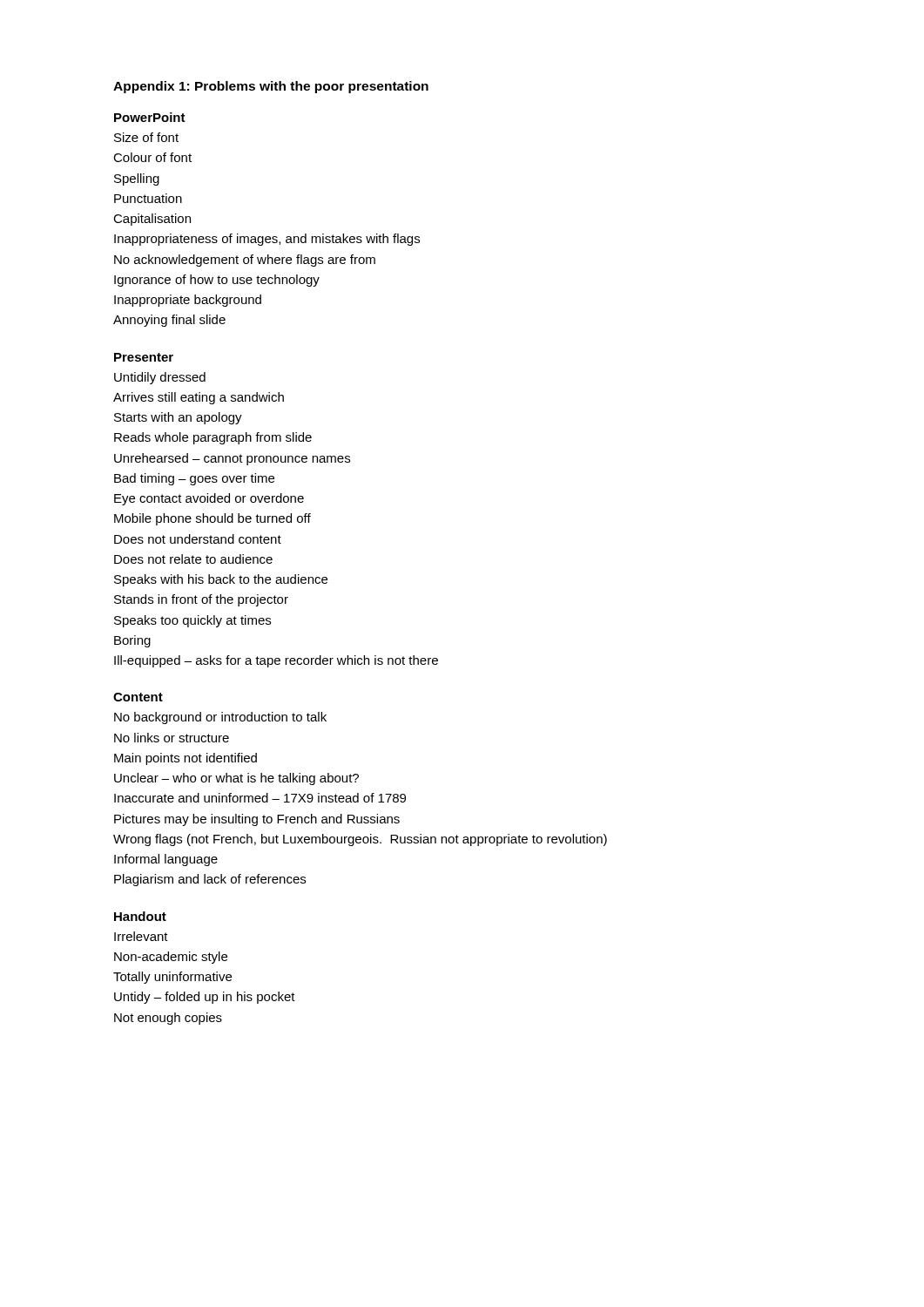Find the text block starting "Main points not identified"

point(185,759)
